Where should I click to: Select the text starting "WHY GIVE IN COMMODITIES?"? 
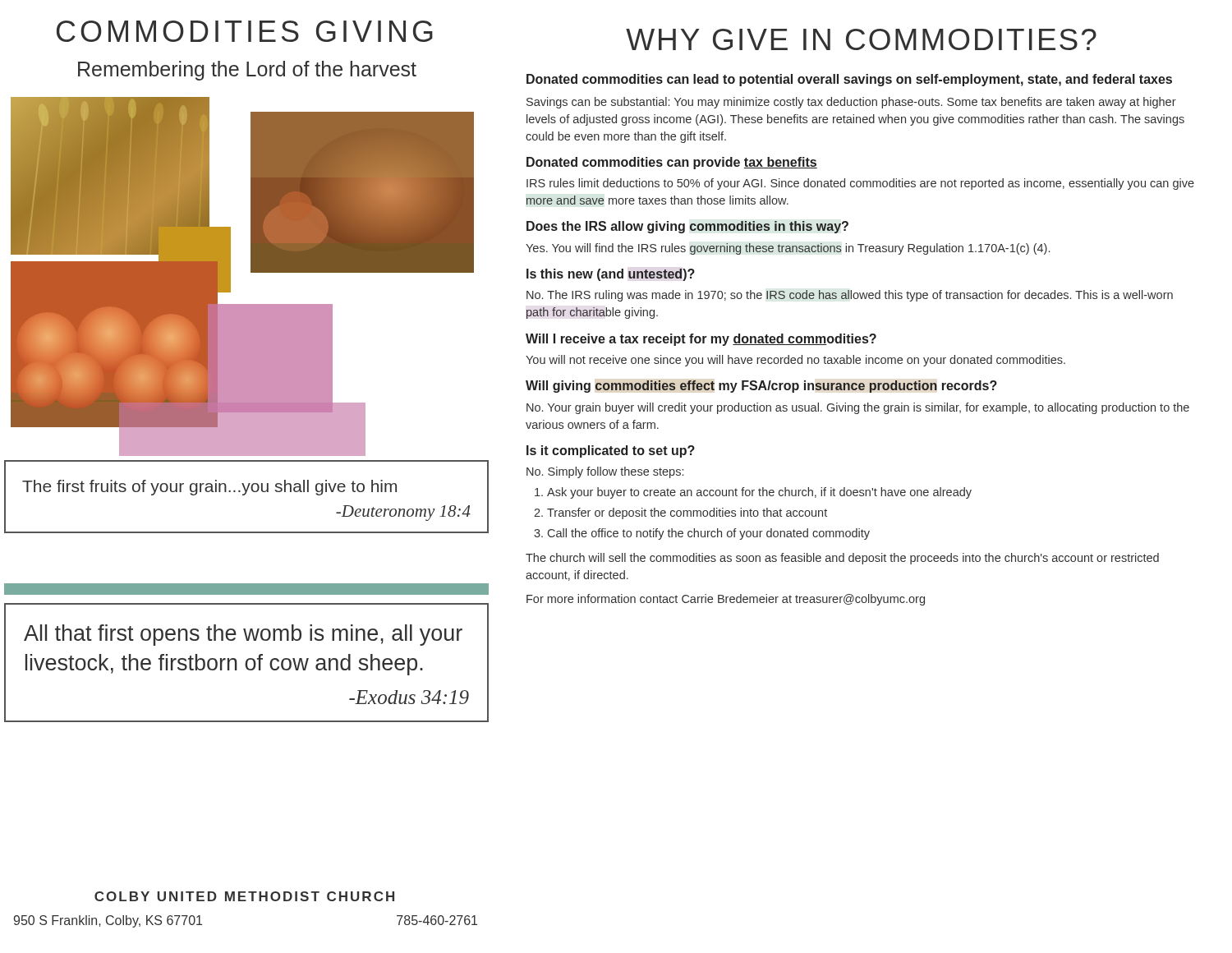tap(862, 40)
